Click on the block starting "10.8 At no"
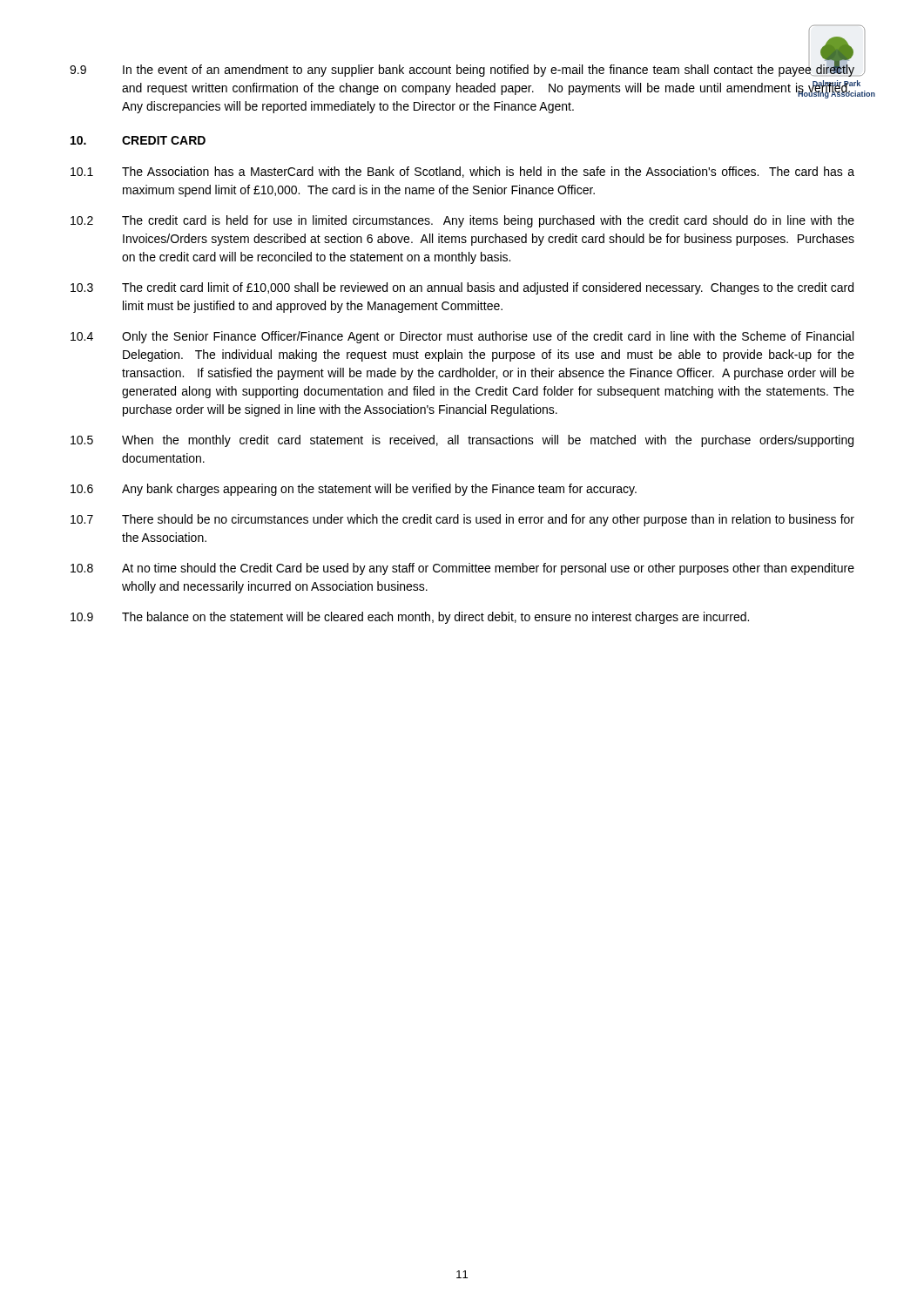 click(x=462, y=578)
